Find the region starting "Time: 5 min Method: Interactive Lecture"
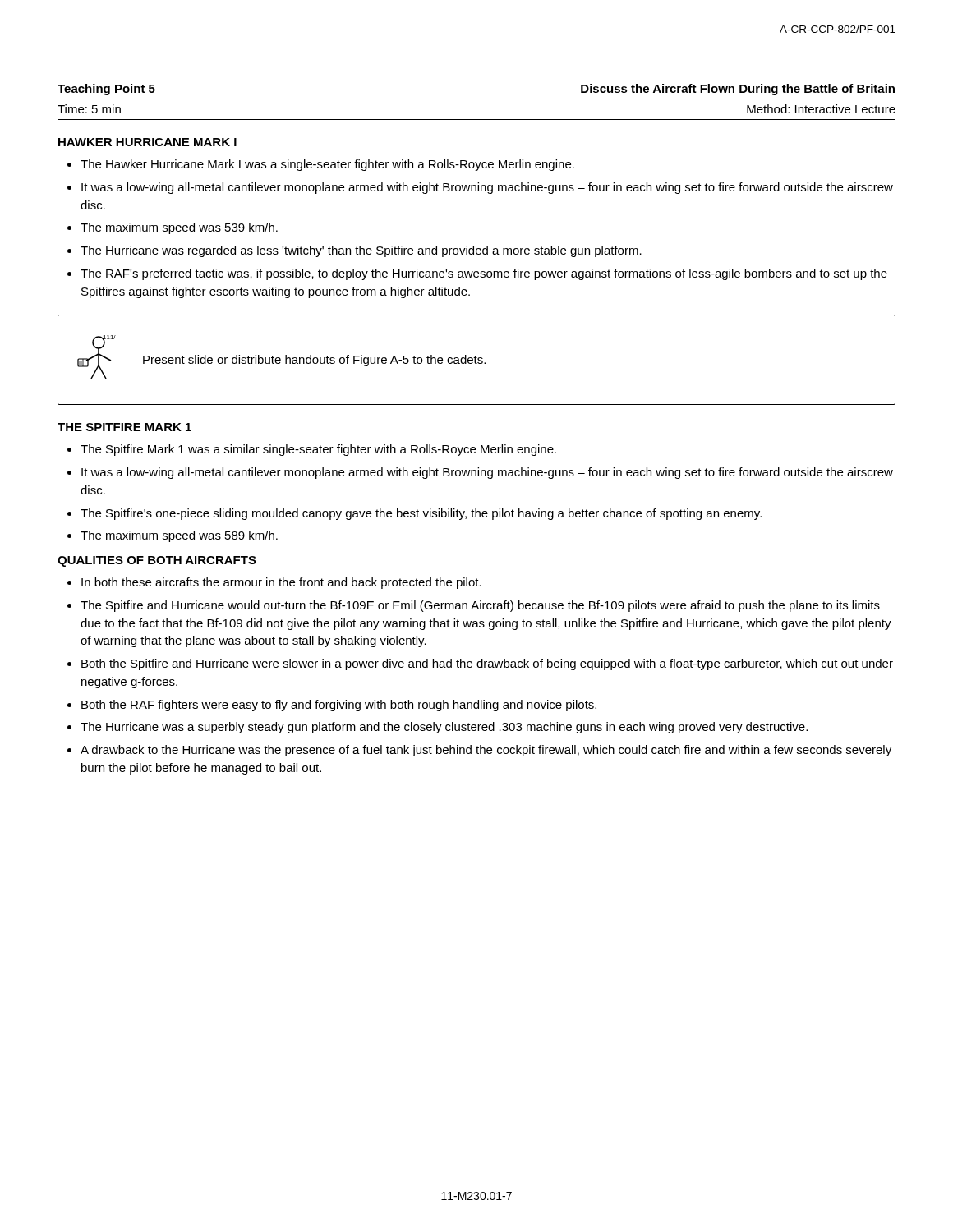The image size is (953, 1232). pos(476,109)
